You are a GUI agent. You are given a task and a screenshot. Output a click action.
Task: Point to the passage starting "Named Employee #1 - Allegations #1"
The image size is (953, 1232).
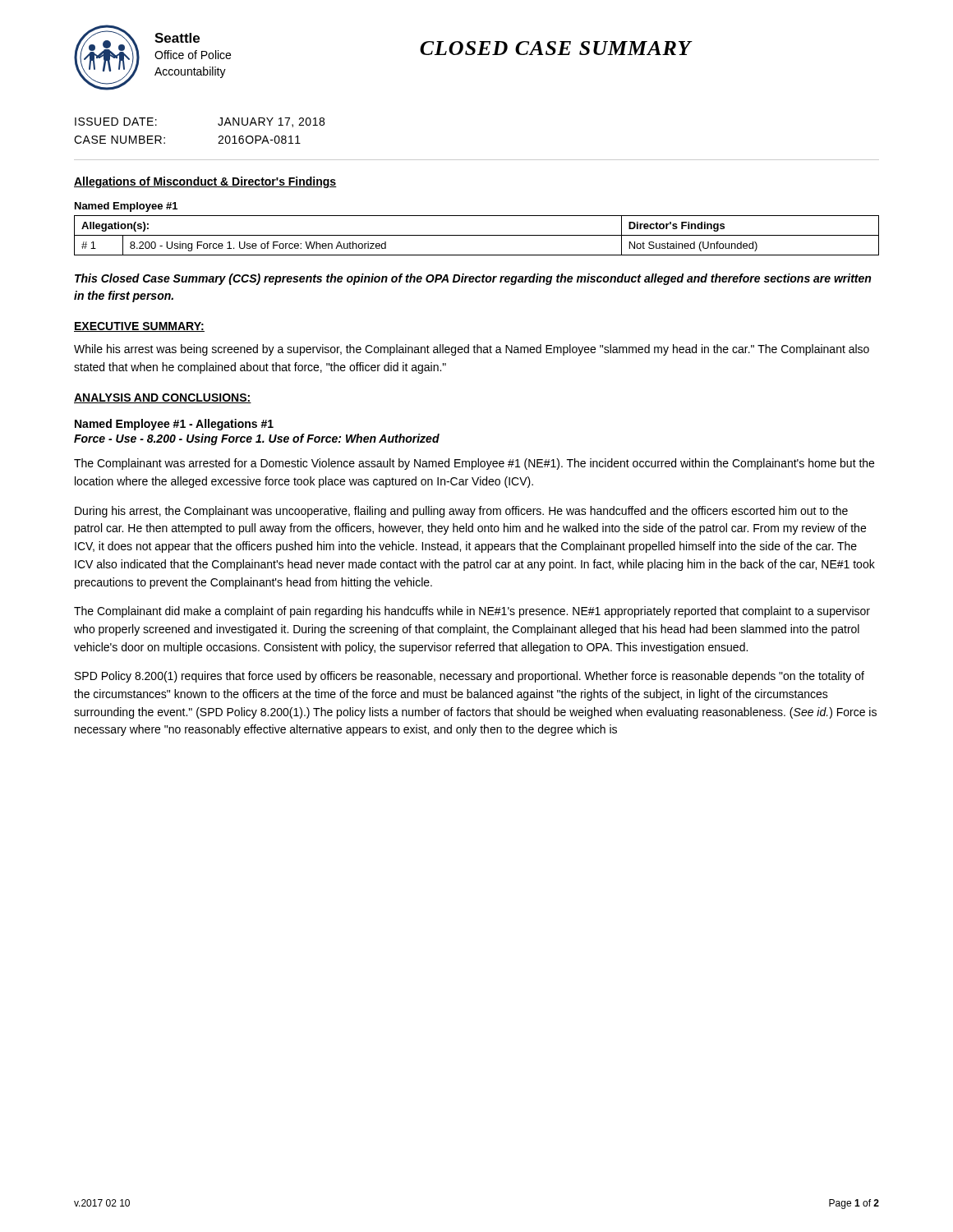pyautogui.click(x=174, y=424)
